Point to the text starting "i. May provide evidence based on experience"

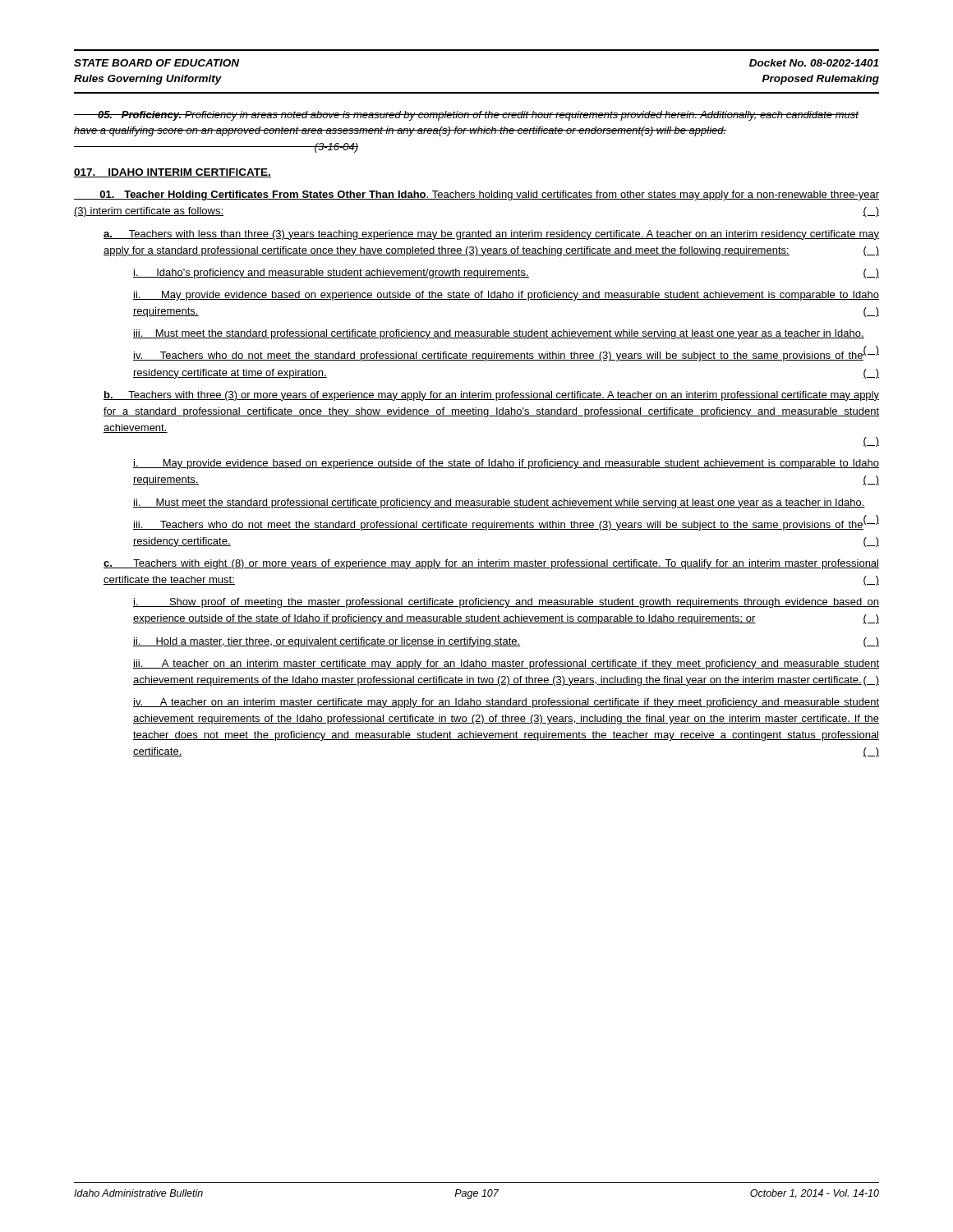click(x=506, y=473)
